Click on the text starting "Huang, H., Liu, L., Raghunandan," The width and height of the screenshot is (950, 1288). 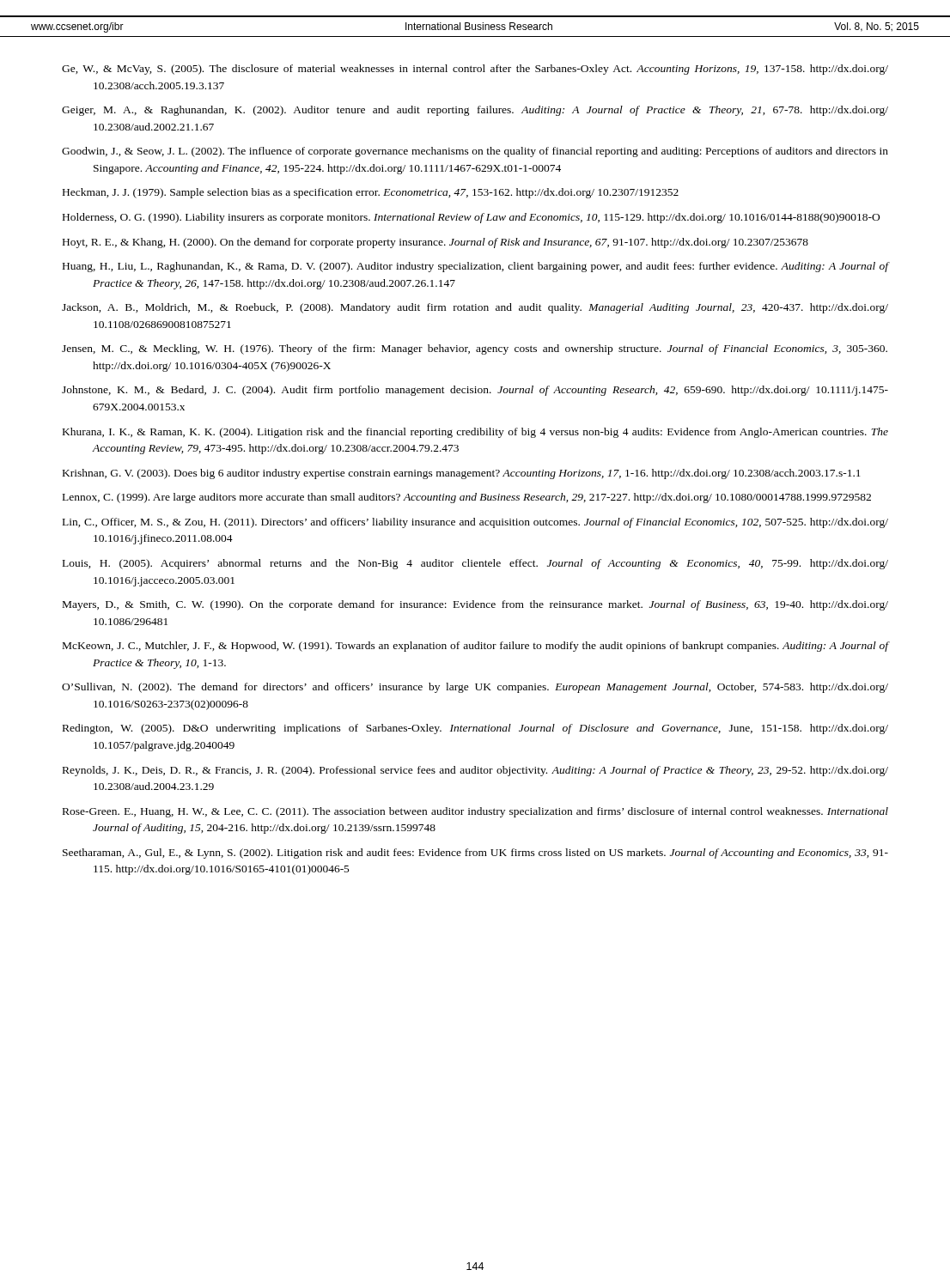pyautogui.click(x=475, y=274)
